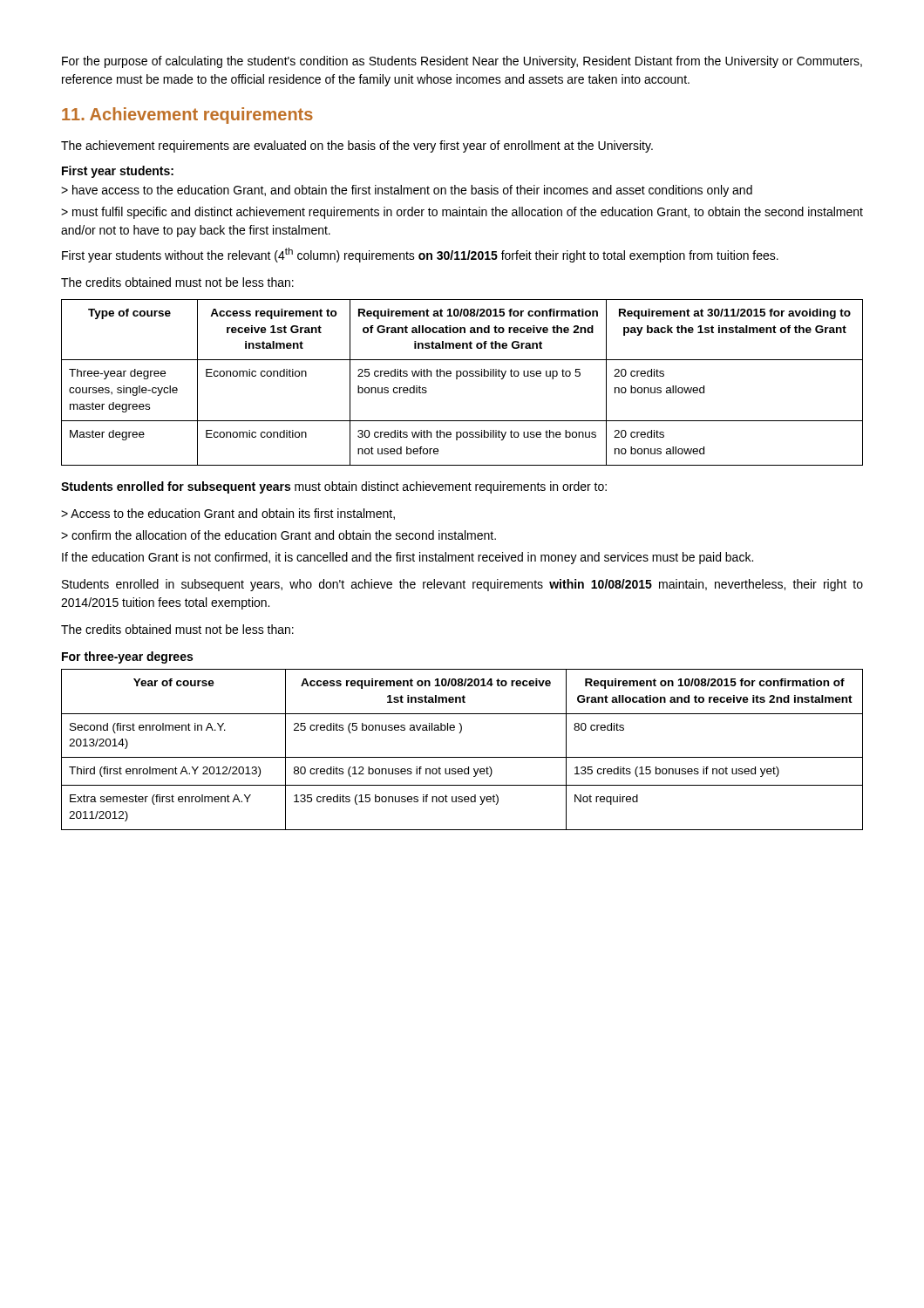The height and width of the screenshot is (1308, 924).
Task: Click where it says "For three-year degrees"
Action: click(x=127, y=656)
